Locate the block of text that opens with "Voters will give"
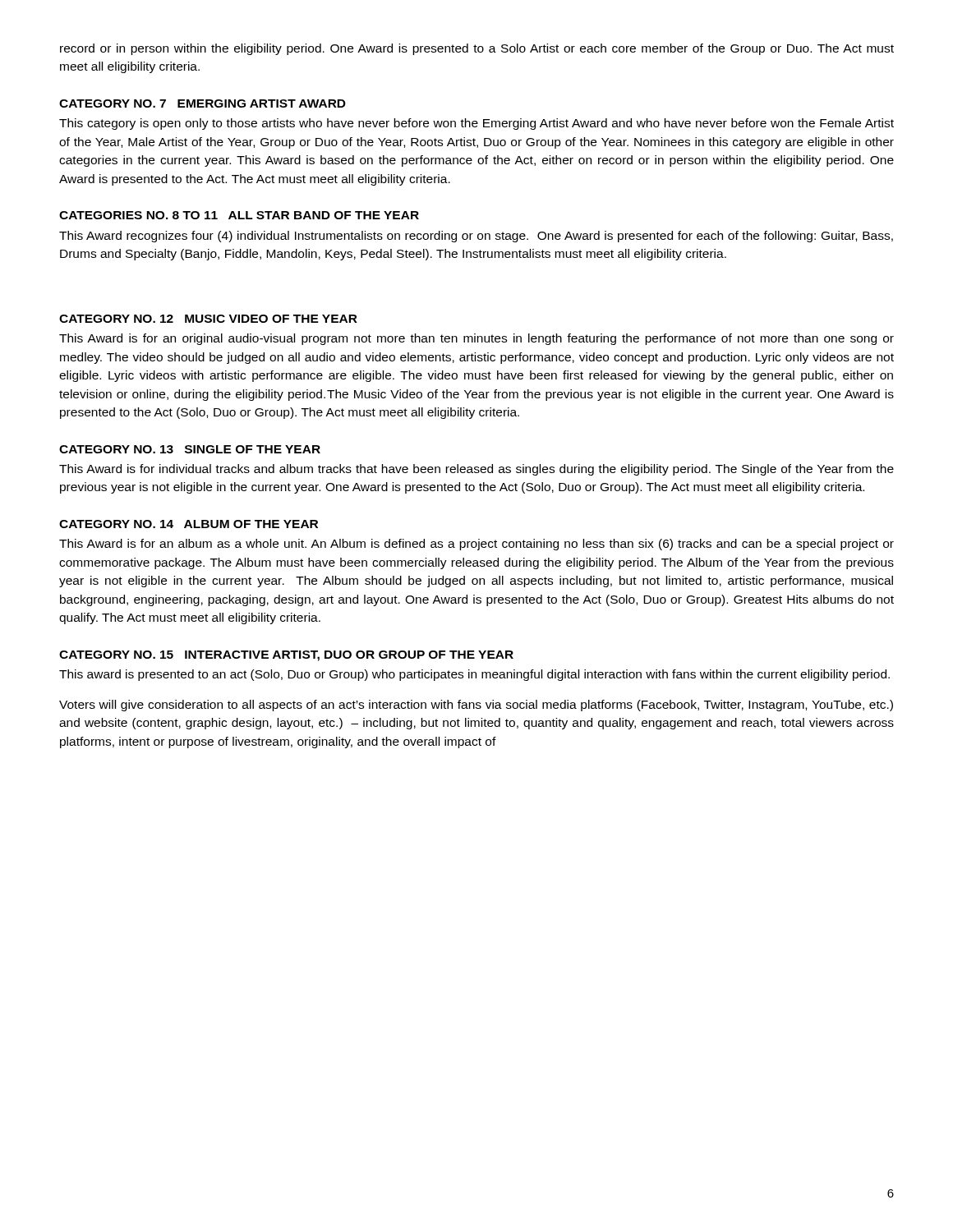Viewport: 953px width, 1232px height. (476, 723)
